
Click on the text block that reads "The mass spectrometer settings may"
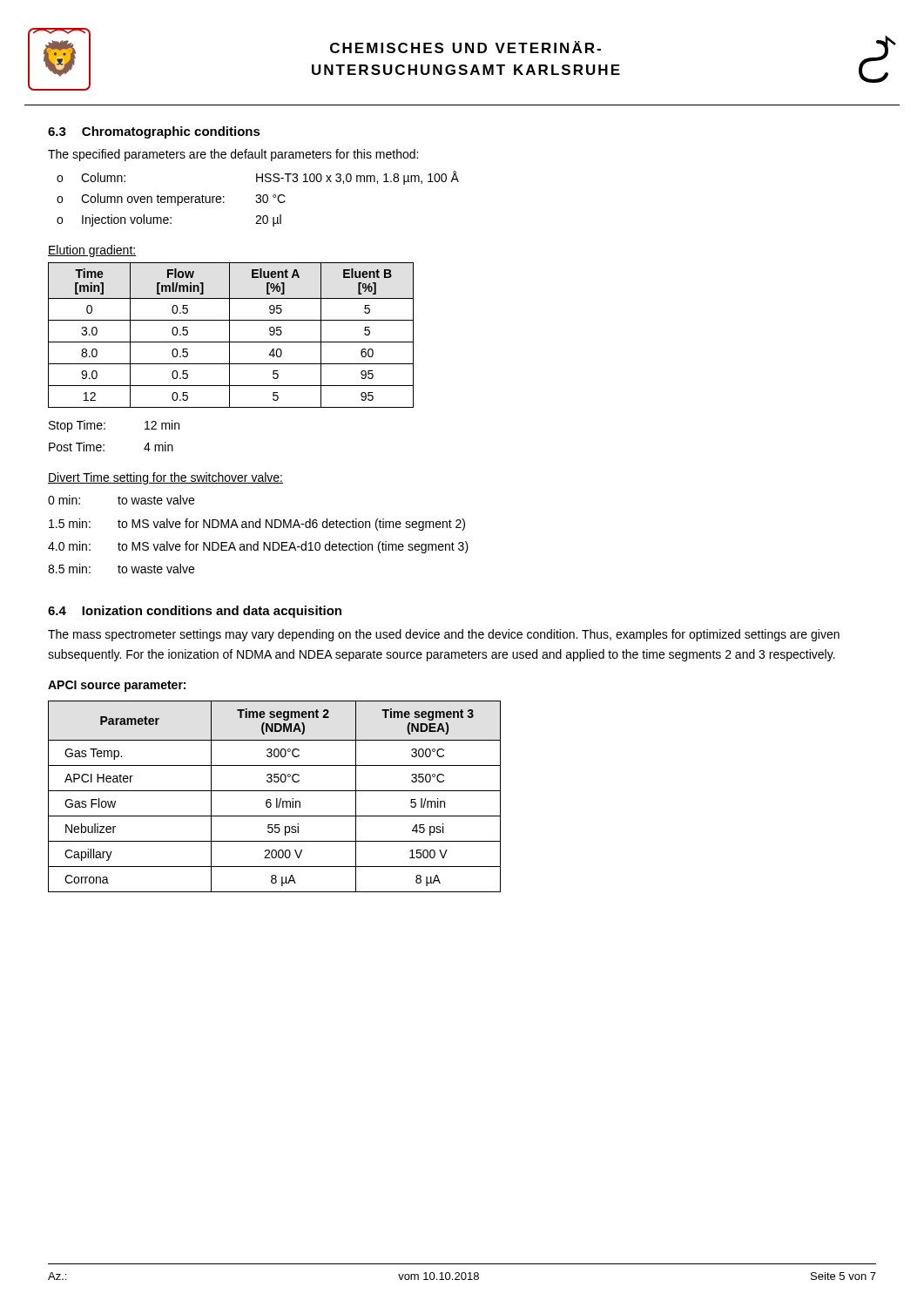coord(444,644)
